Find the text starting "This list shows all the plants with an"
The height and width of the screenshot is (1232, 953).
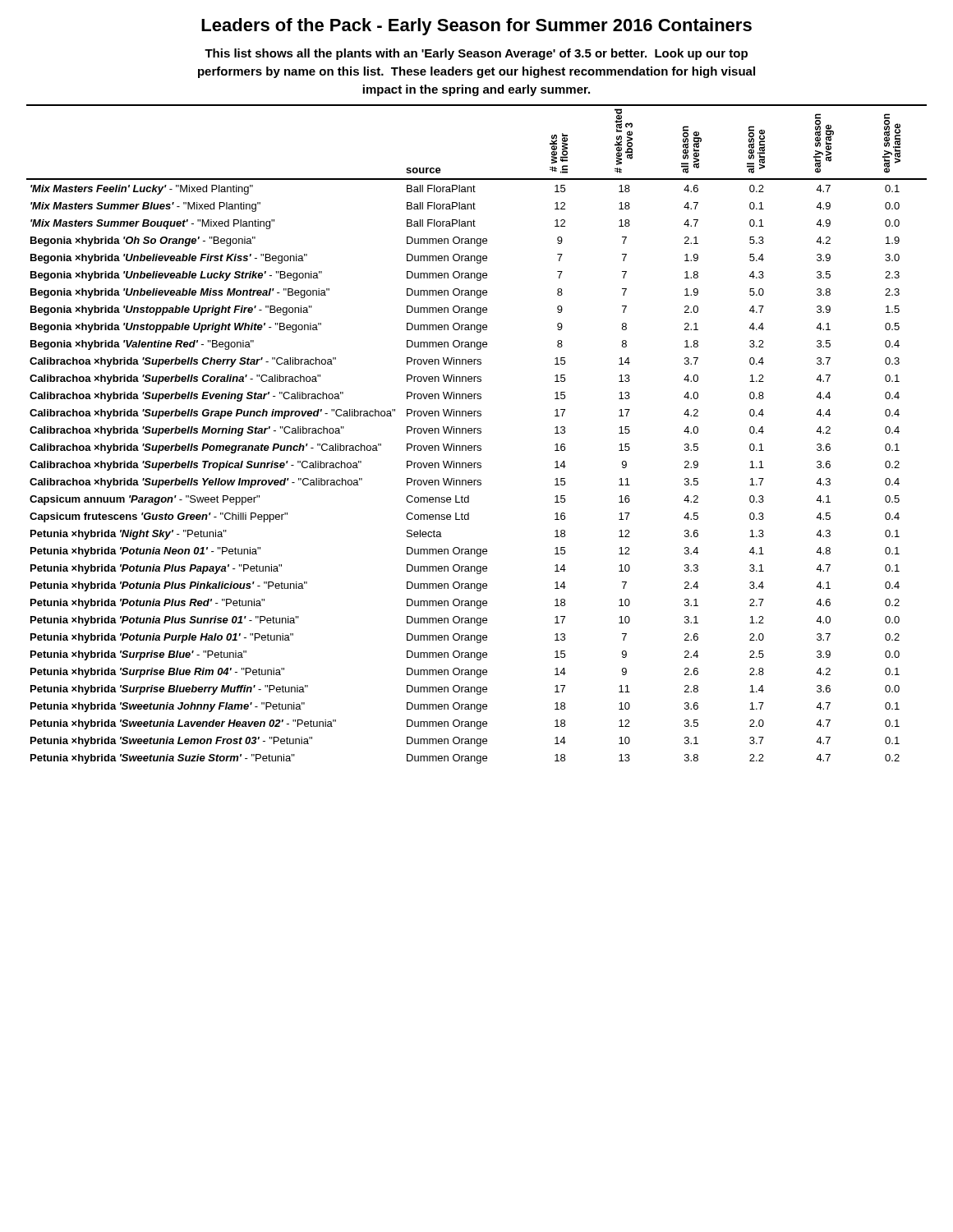point(476,71)
